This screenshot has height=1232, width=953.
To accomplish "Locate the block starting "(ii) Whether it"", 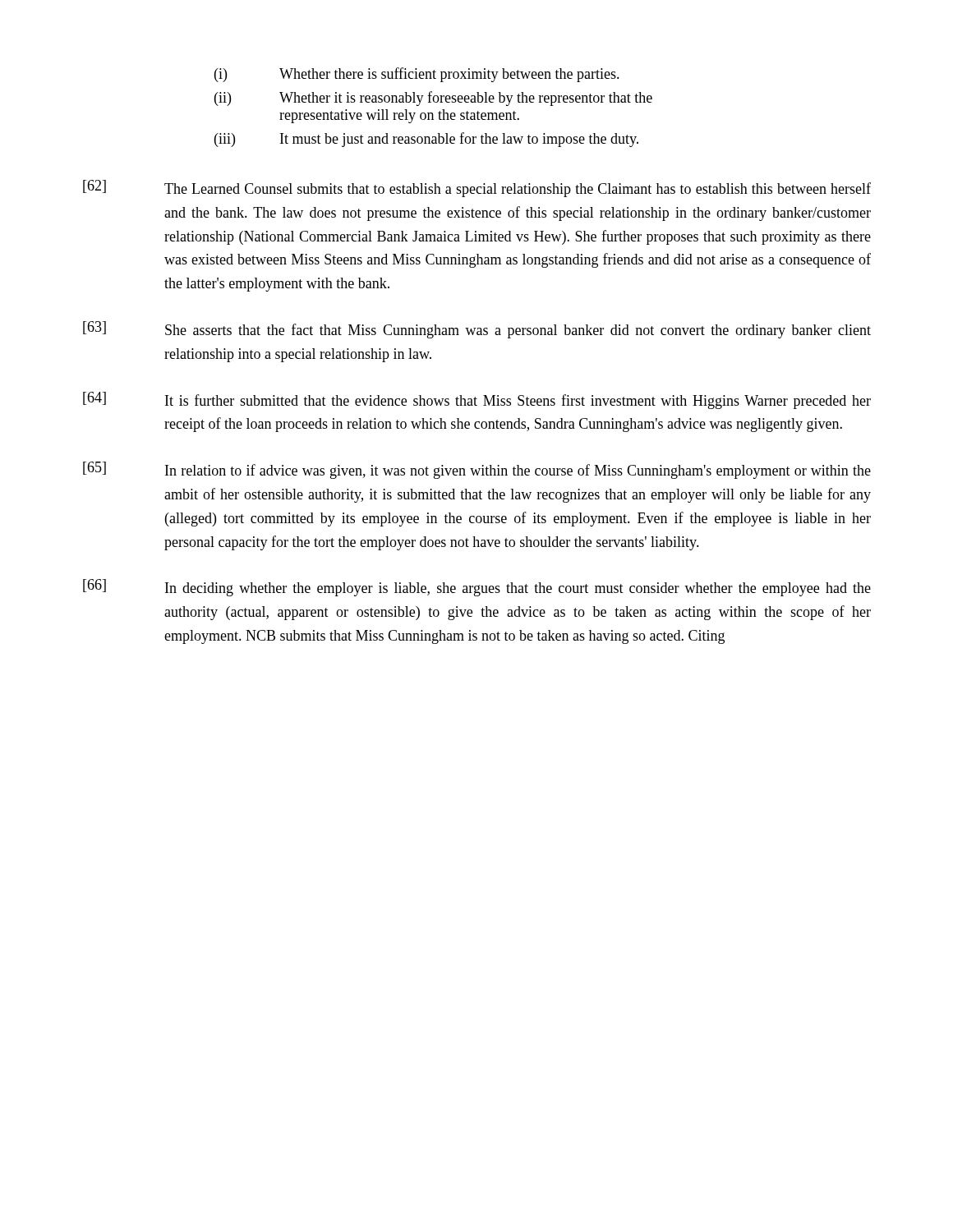I will pos(542,107).
